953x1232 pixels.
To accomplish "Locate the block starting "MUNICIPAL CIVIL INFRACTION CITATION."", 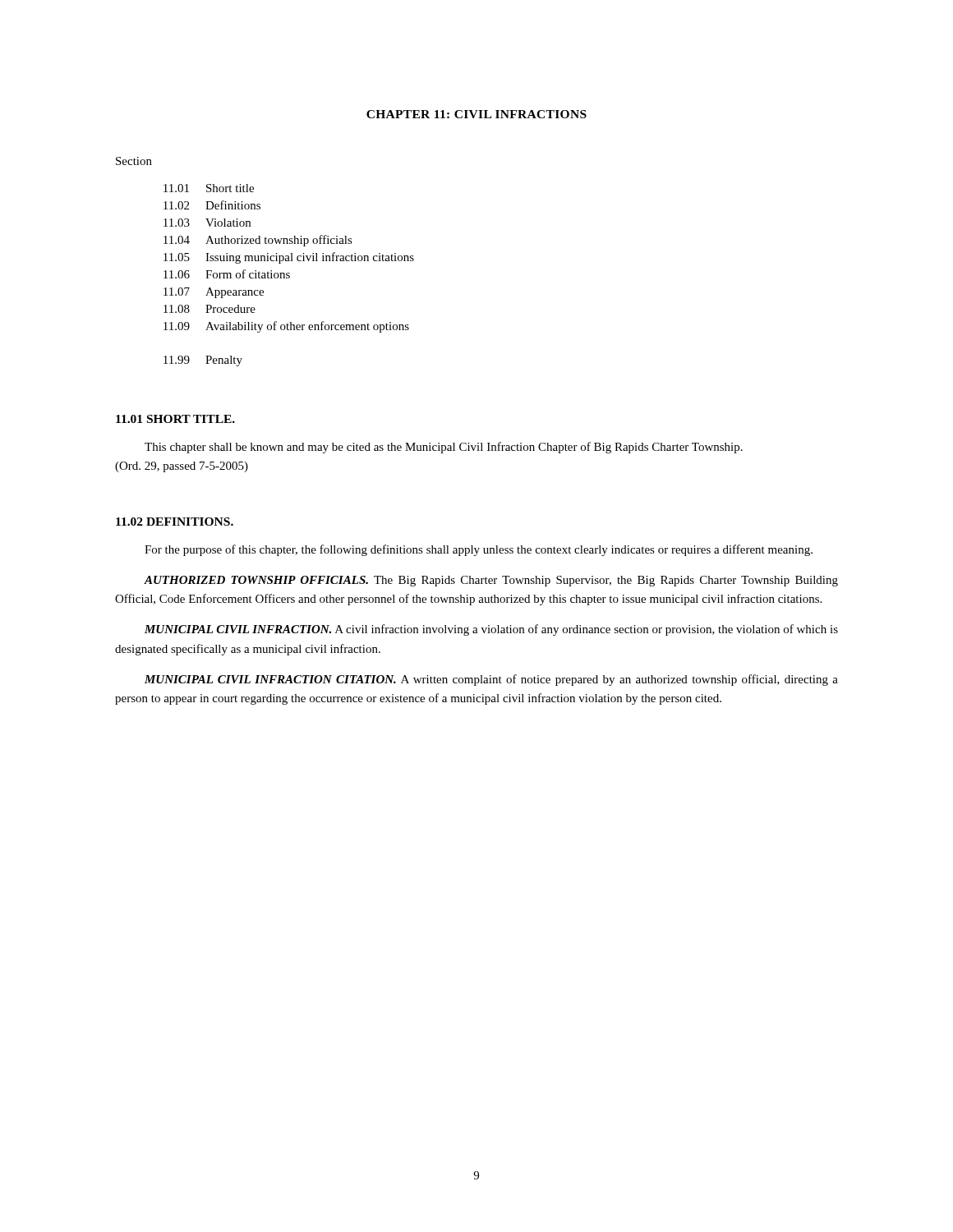I will click(476, 689).
